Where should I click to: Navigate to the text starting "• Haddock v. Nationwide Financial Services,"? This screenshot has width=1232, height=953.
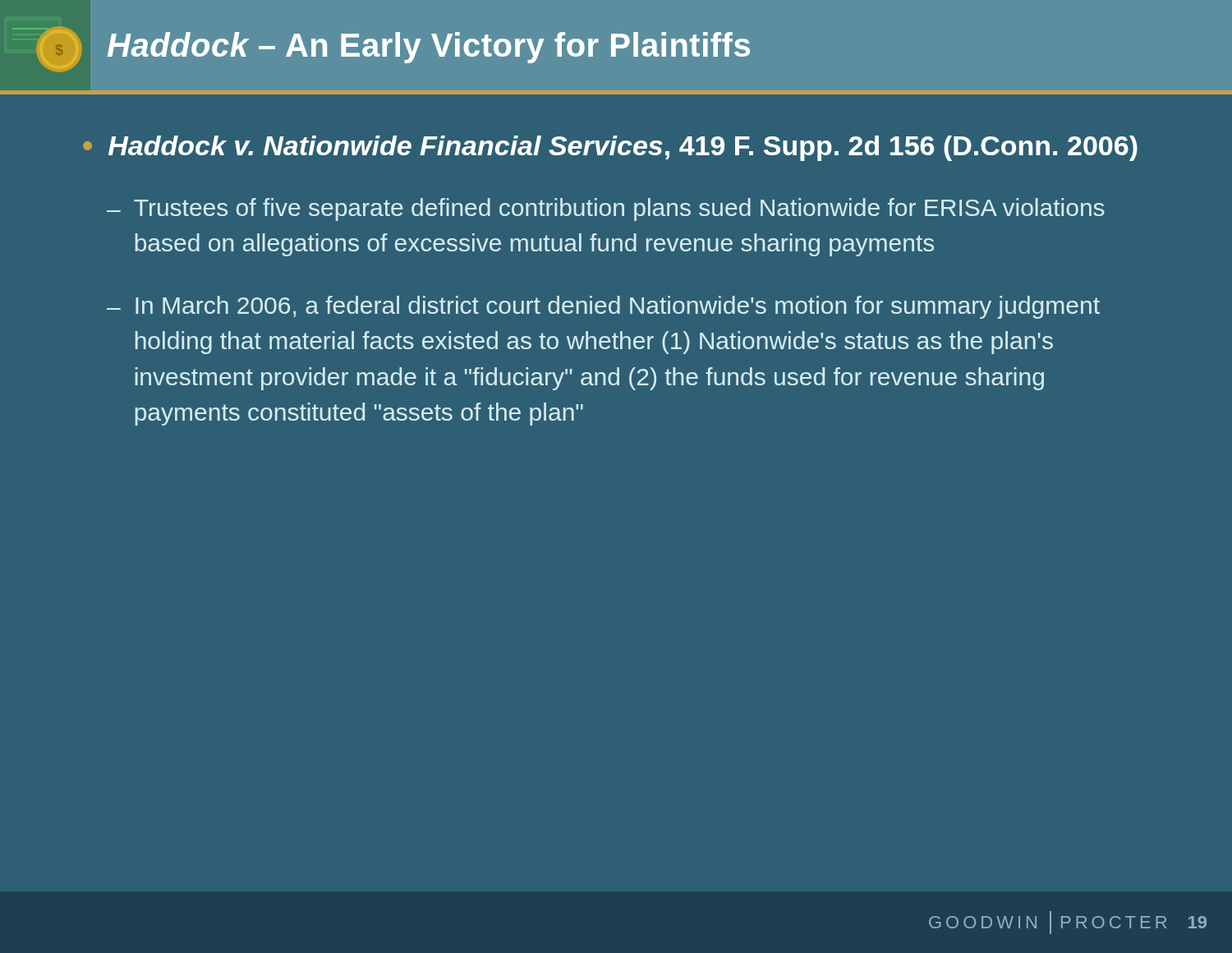[610, 146]
